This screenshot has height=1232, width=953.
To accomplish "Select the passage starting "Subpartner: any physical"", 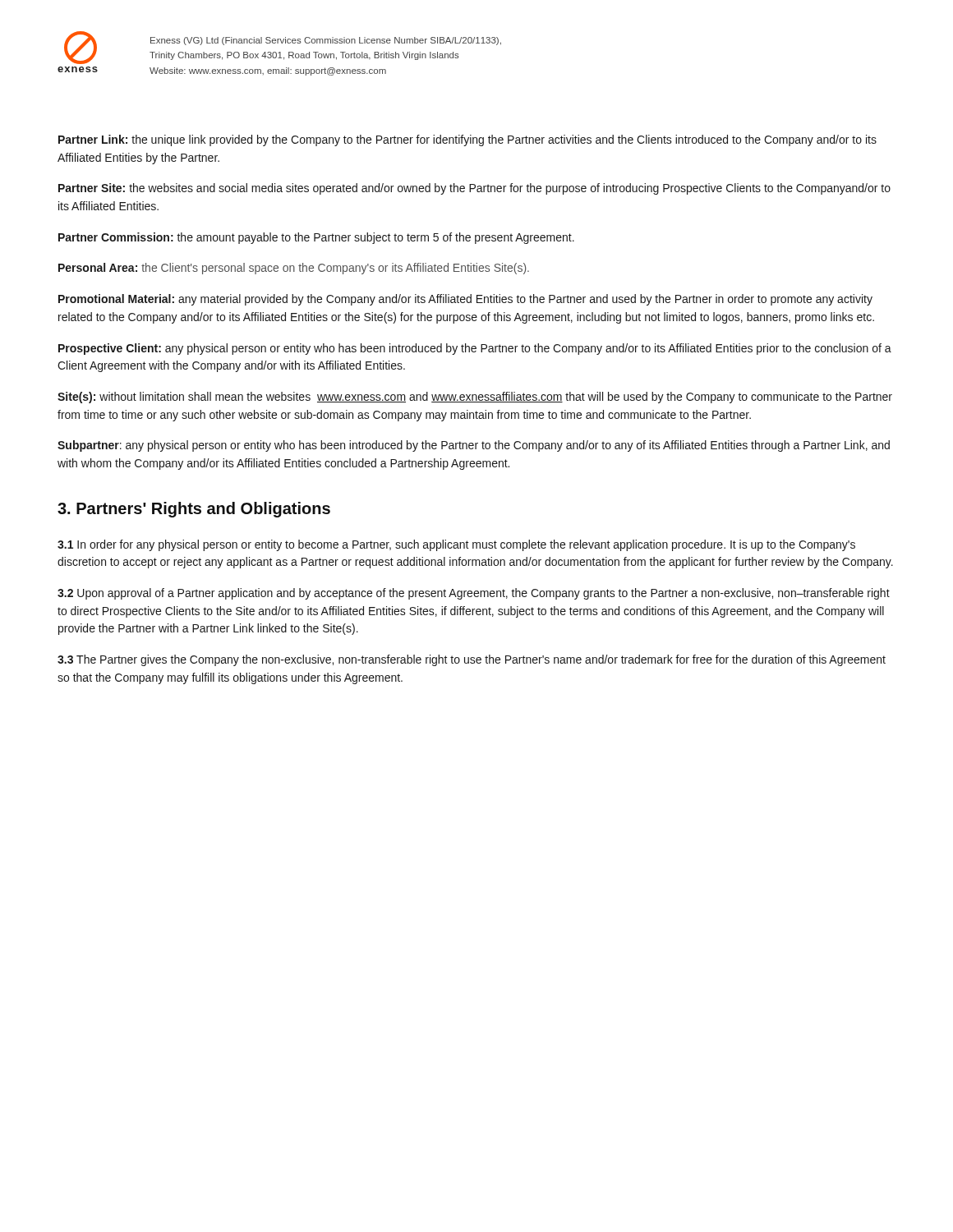I will [474, 454].
